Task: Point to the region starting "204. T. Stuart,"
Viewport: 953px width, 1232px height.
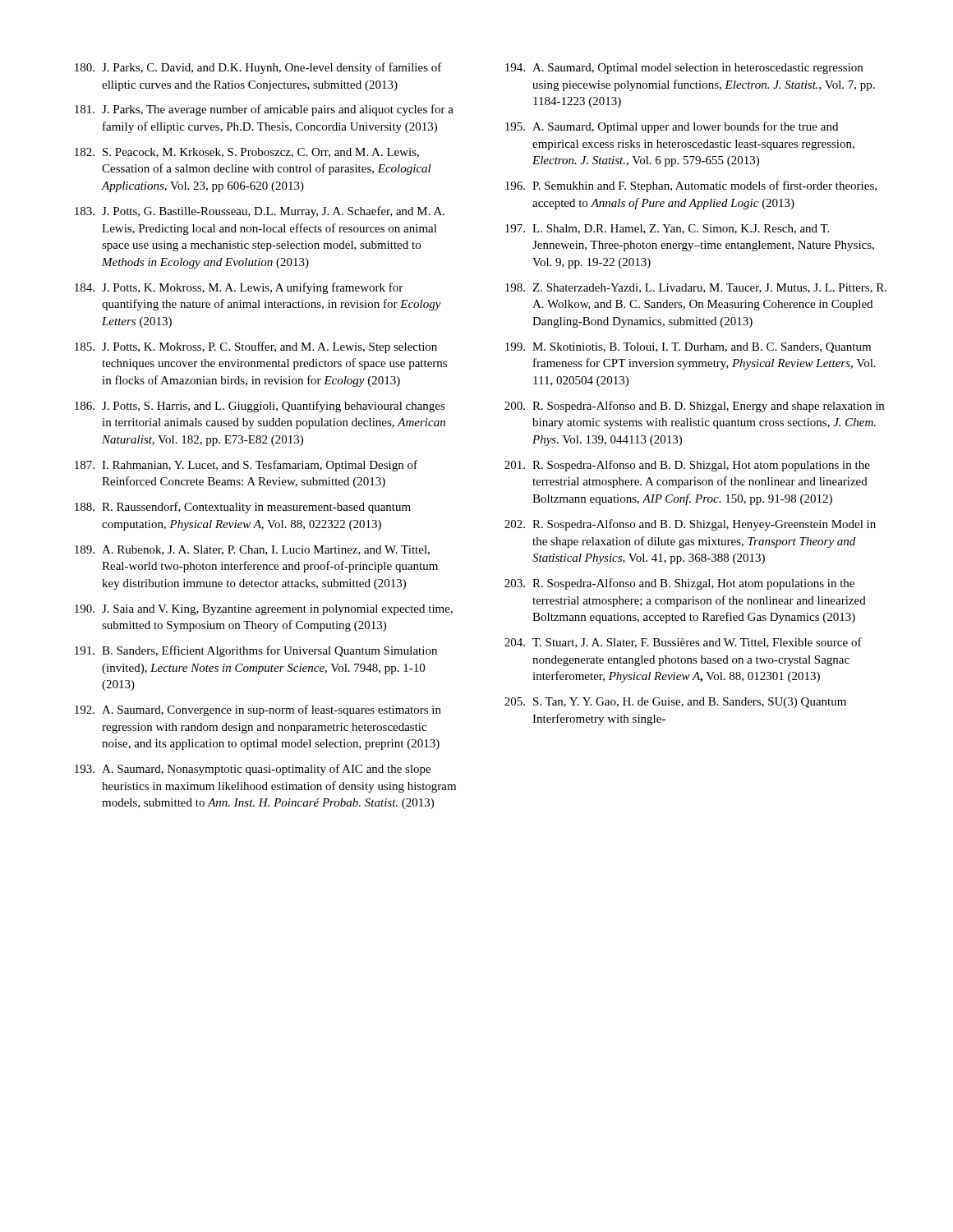Action: tap(692, 659)
